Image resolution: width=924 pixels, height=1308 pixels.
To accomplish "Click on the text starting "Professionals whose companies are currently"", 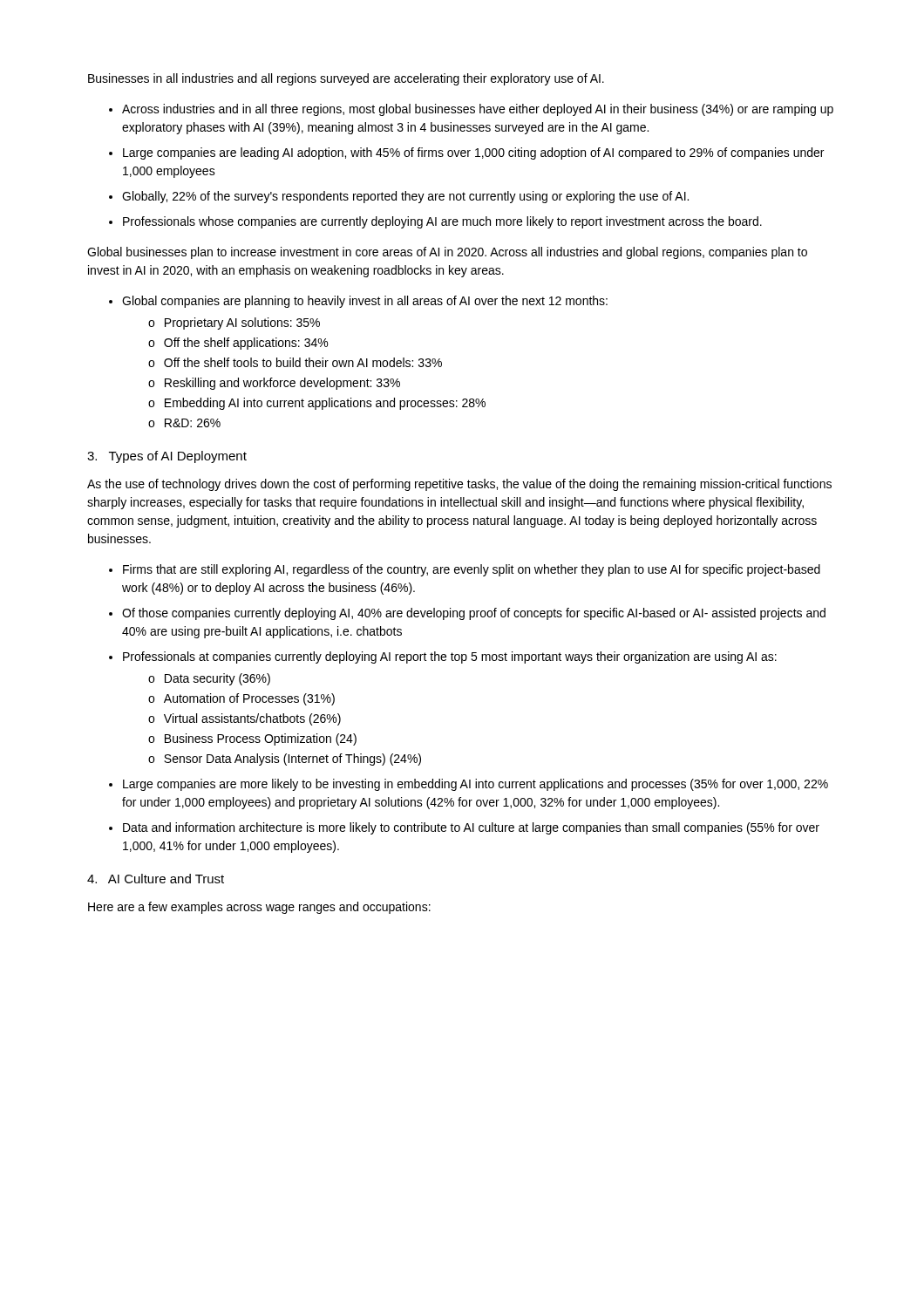I will click(442, 222).
